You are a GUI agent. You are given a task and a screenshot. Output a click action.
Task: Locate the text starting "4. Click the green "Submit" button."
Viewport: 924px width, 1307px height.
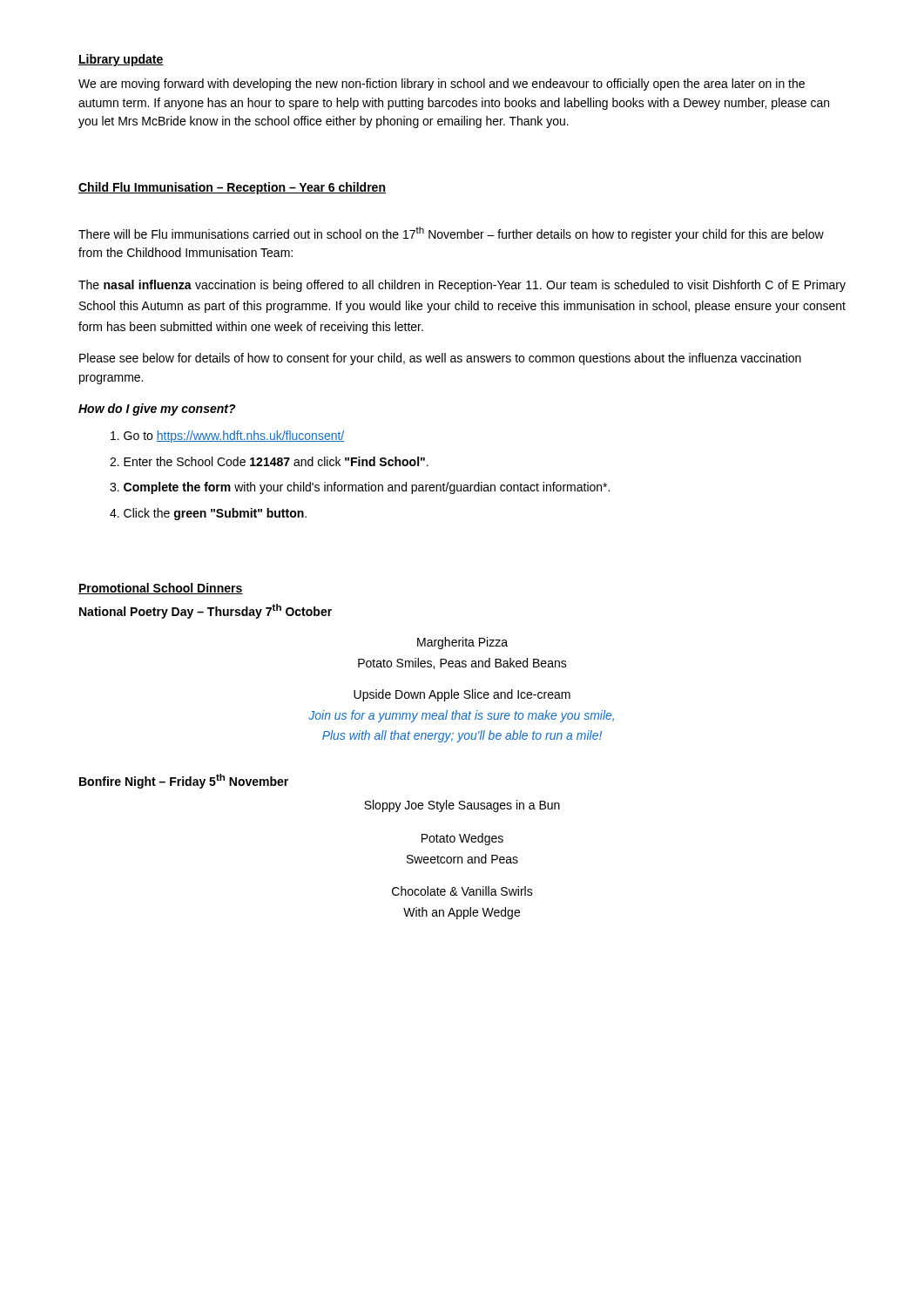[x=209, y=513]
